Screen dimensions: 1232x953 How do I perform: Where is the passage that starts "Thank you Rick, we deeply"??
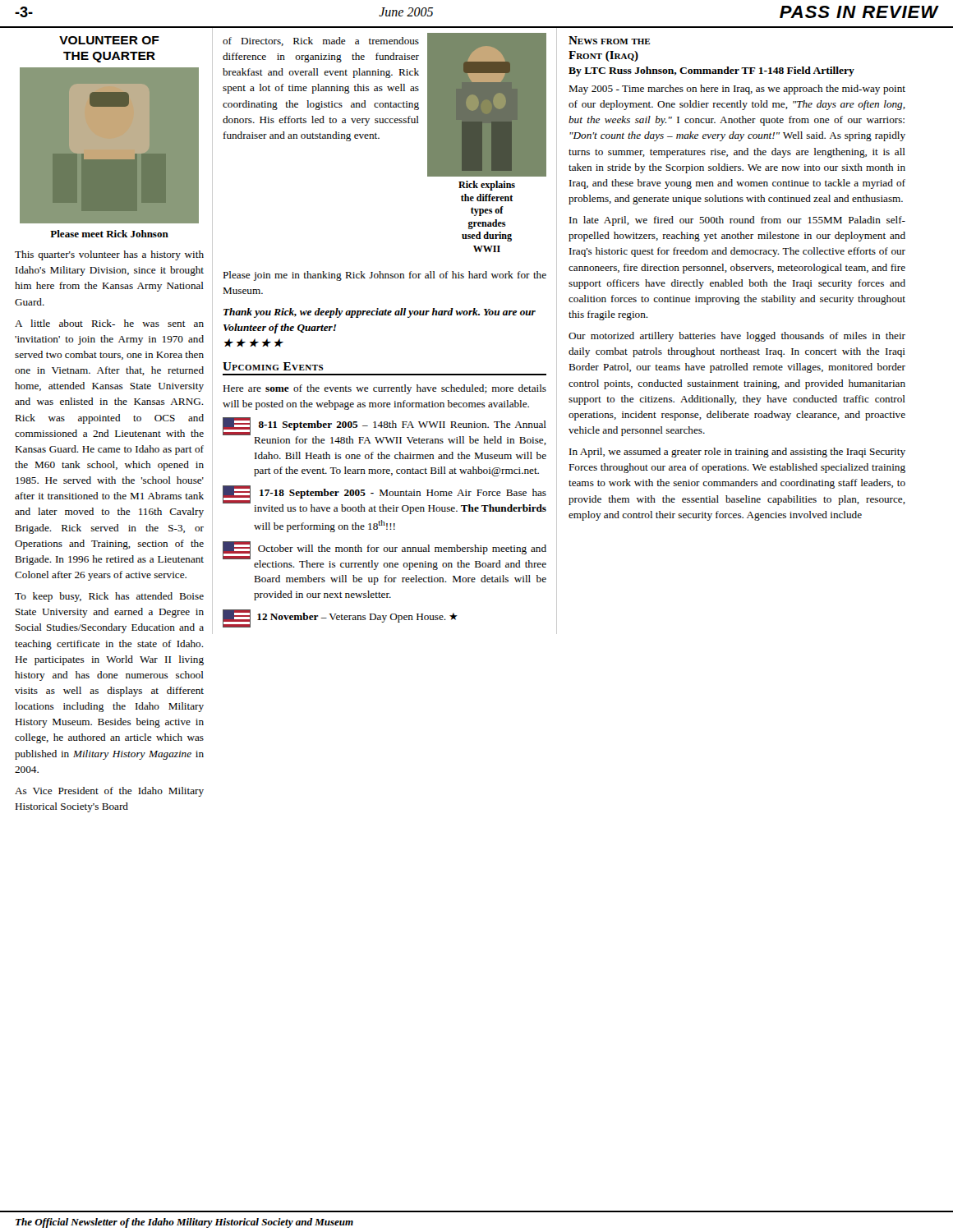coord(380,313)
